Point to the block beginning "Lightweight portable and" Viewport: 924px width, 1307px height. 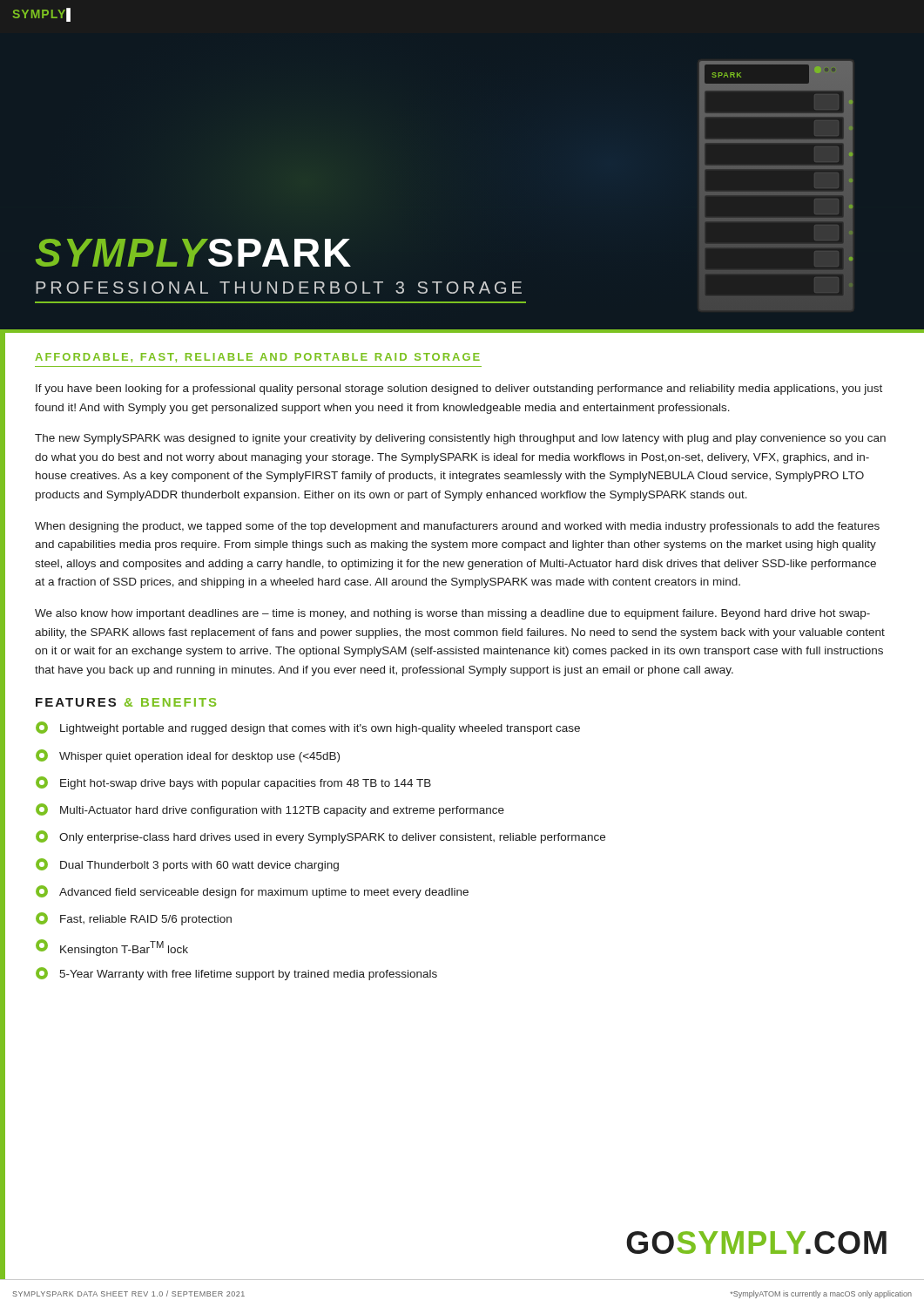pos(308,730)
